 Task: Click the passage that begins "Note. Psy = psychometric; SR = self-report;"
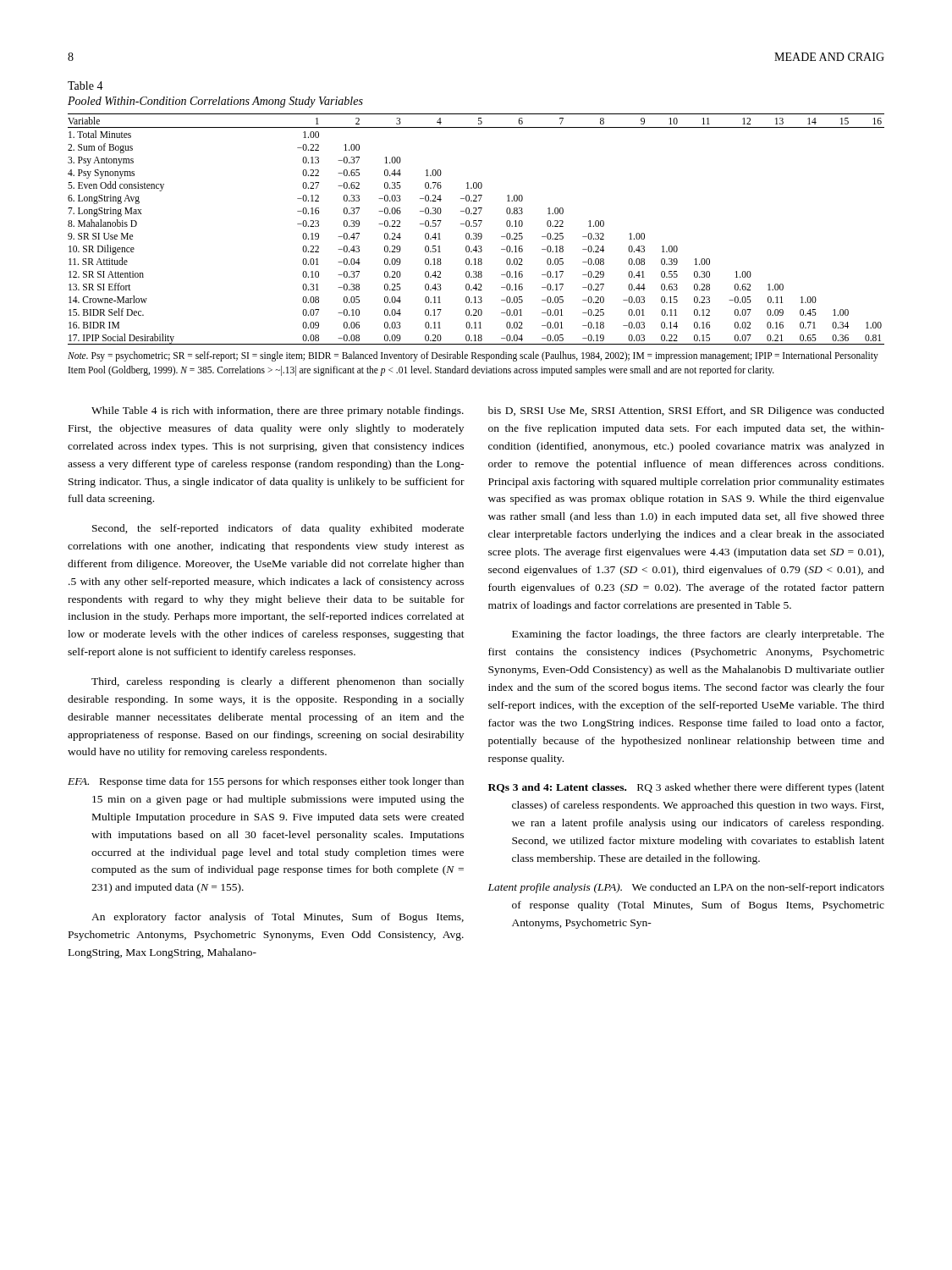[476, 363]
